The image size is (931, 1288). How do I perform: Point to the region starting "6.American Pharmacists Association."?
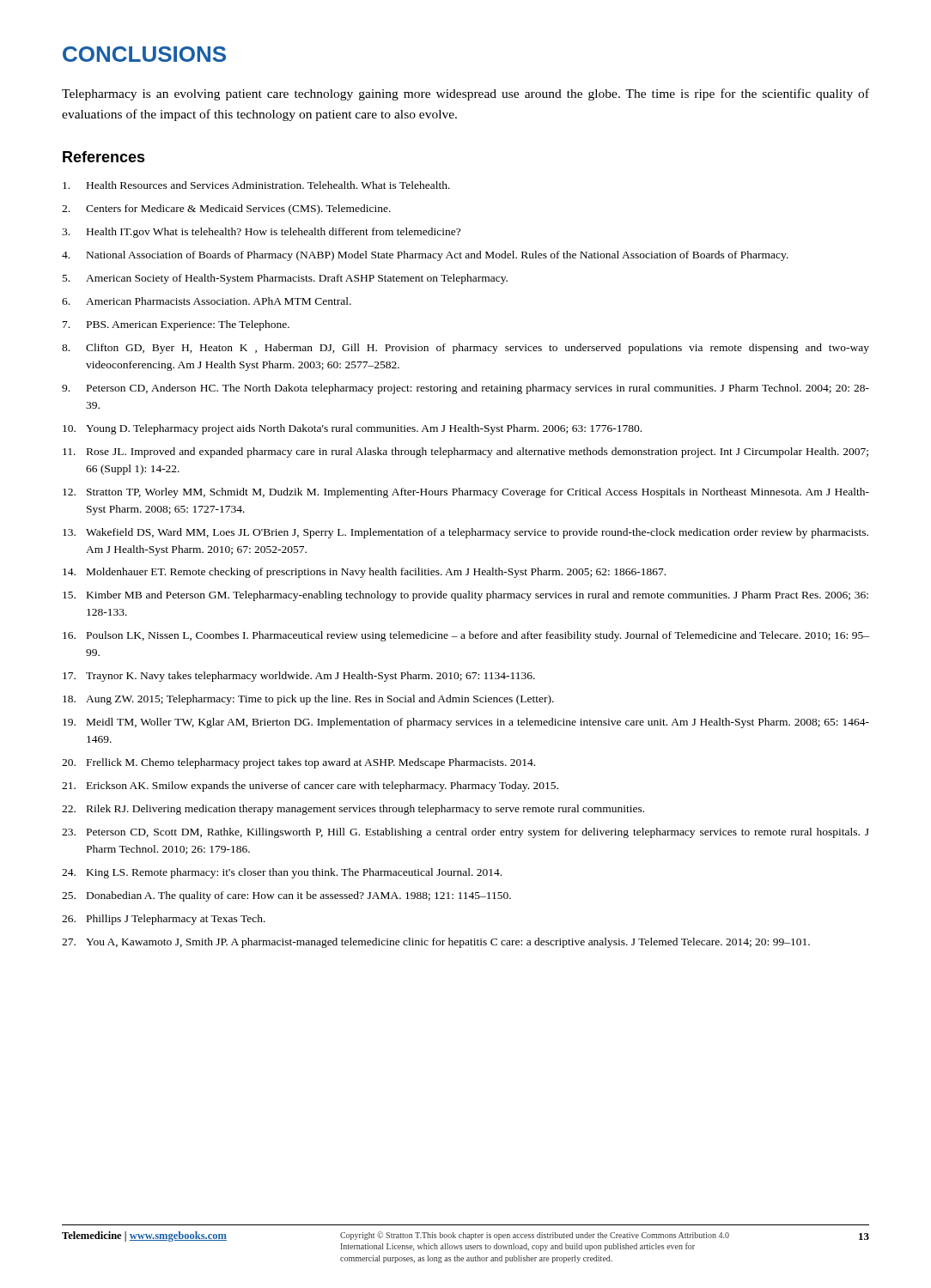pyautogui.click(x=207, y=301)
